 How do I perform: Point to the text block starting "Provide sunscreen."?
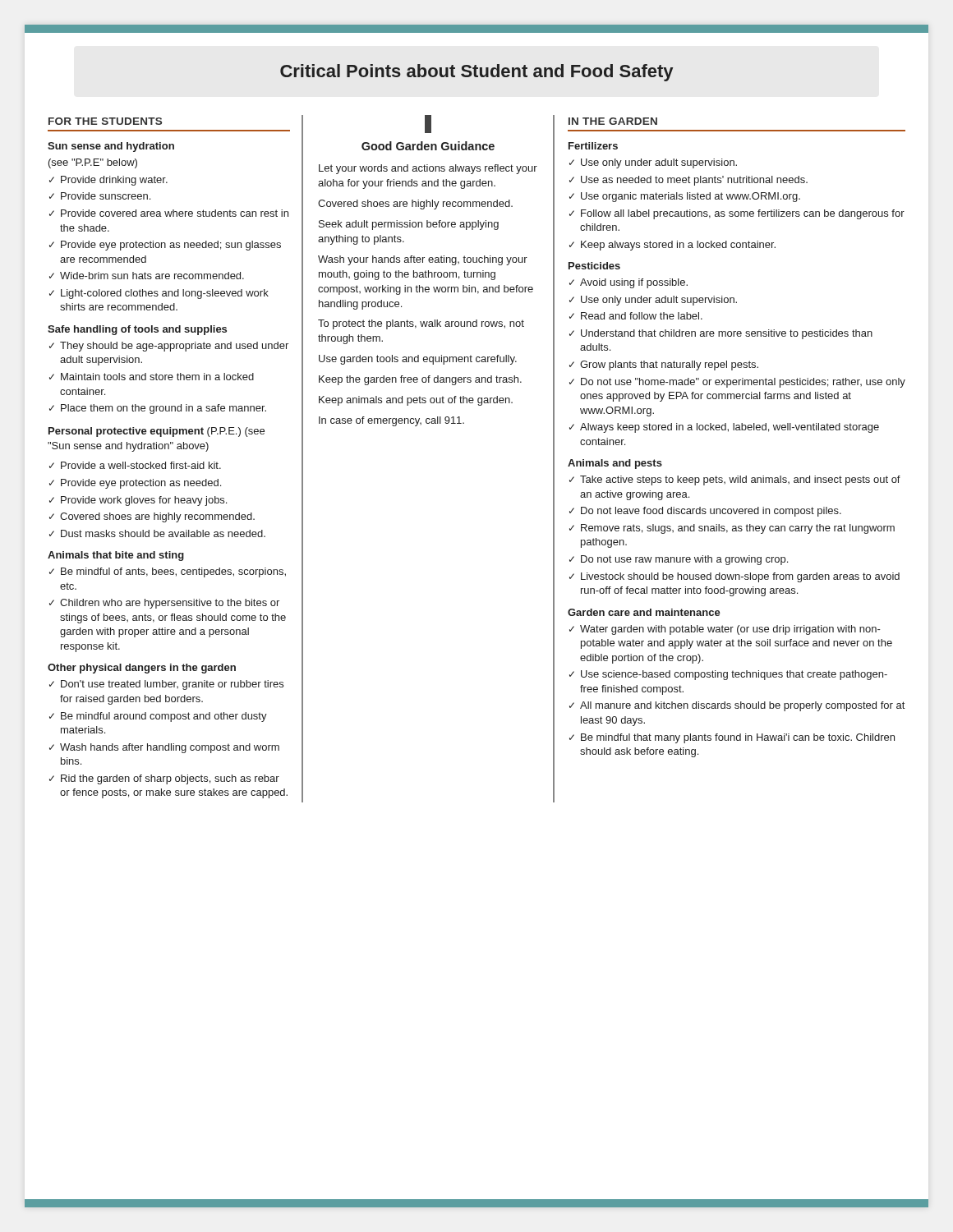106,196
